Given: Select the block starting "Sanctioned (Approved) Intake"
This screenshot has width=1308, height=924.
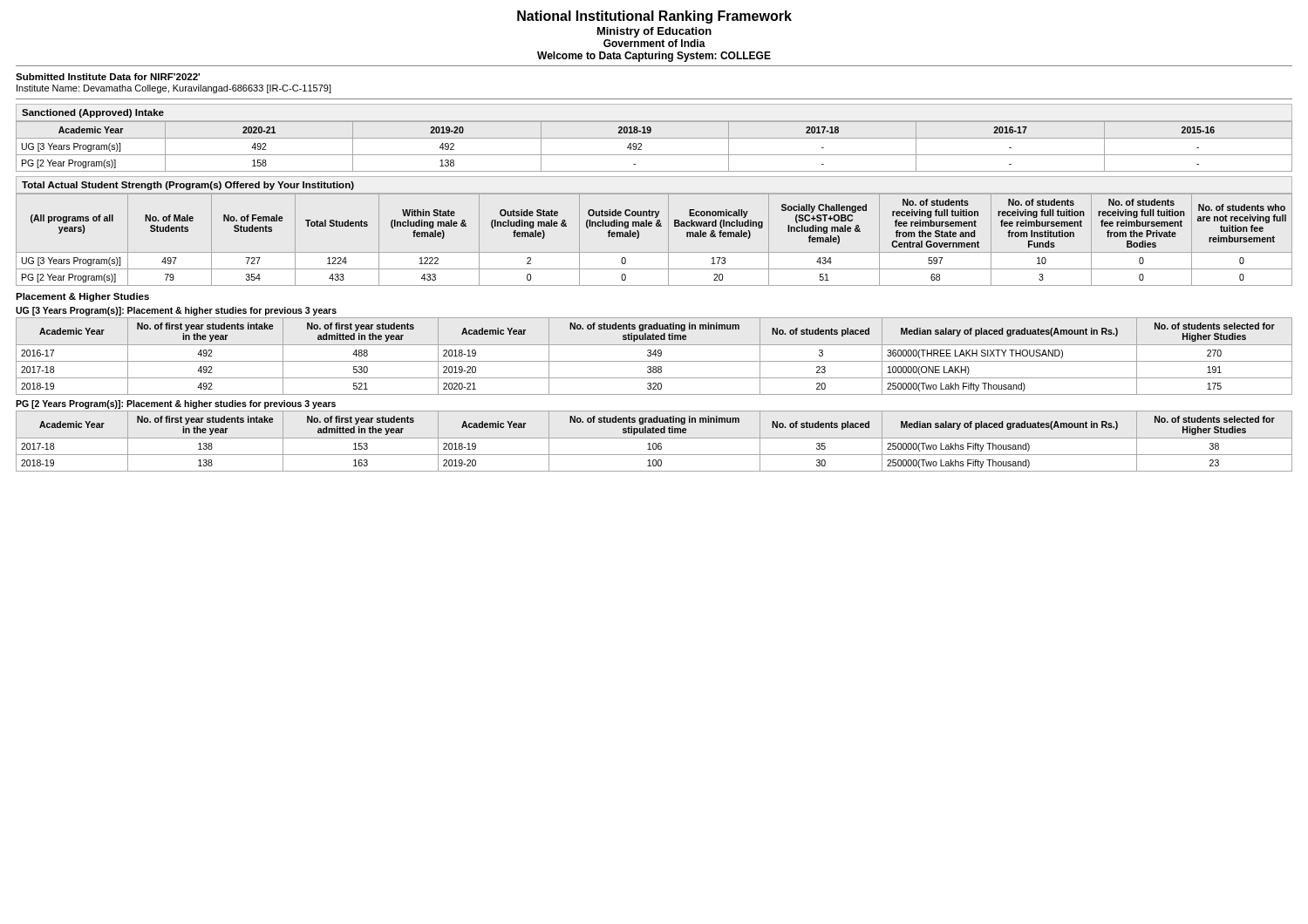Looking at the screenshot, I should click(x=93, y=112).
